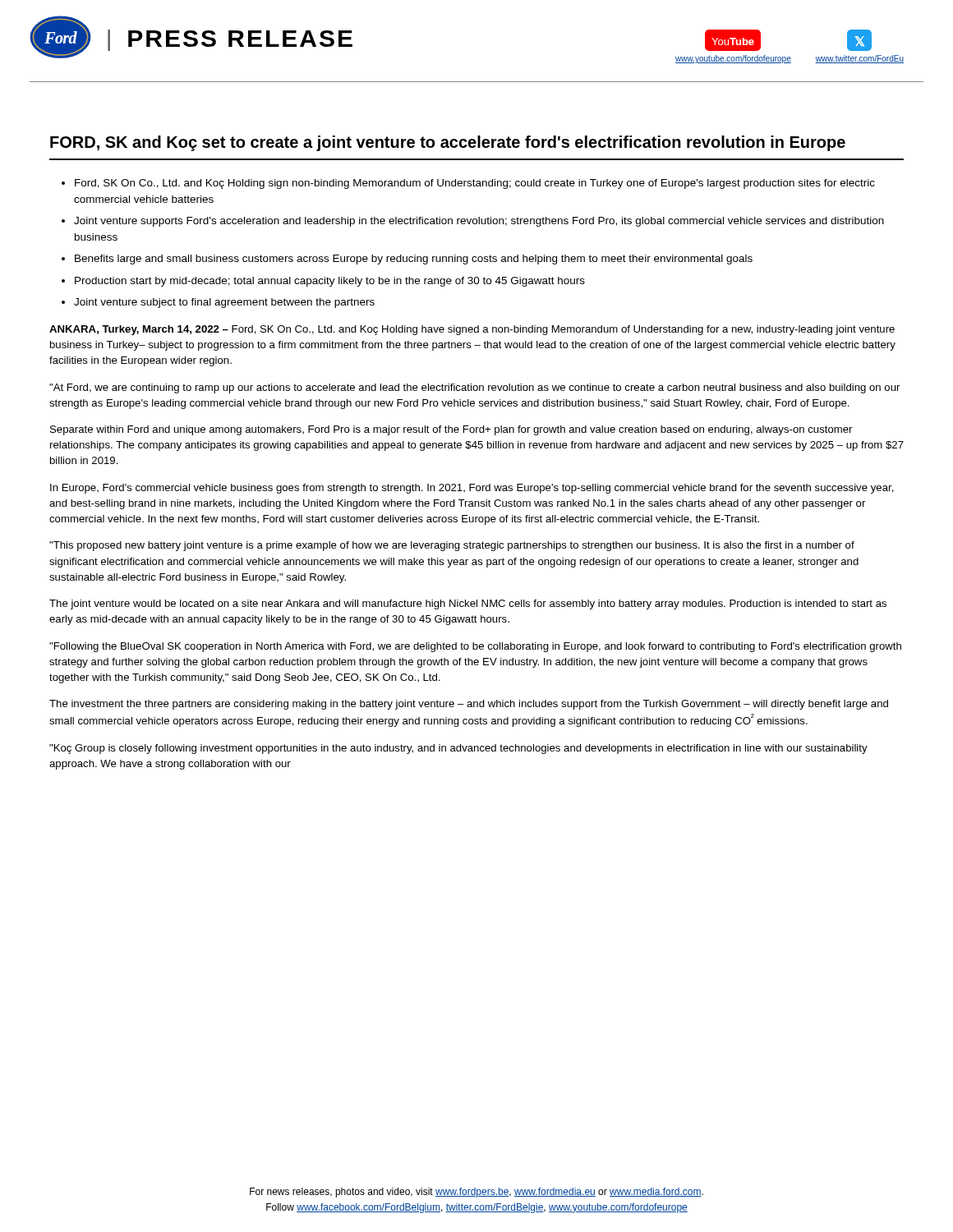The width and height of the screenshot is (953, 1232).
Task: Locate the text block starting "Production start by mid-decade; total annual capacity likely"
Action: click(x=329, y=280)
